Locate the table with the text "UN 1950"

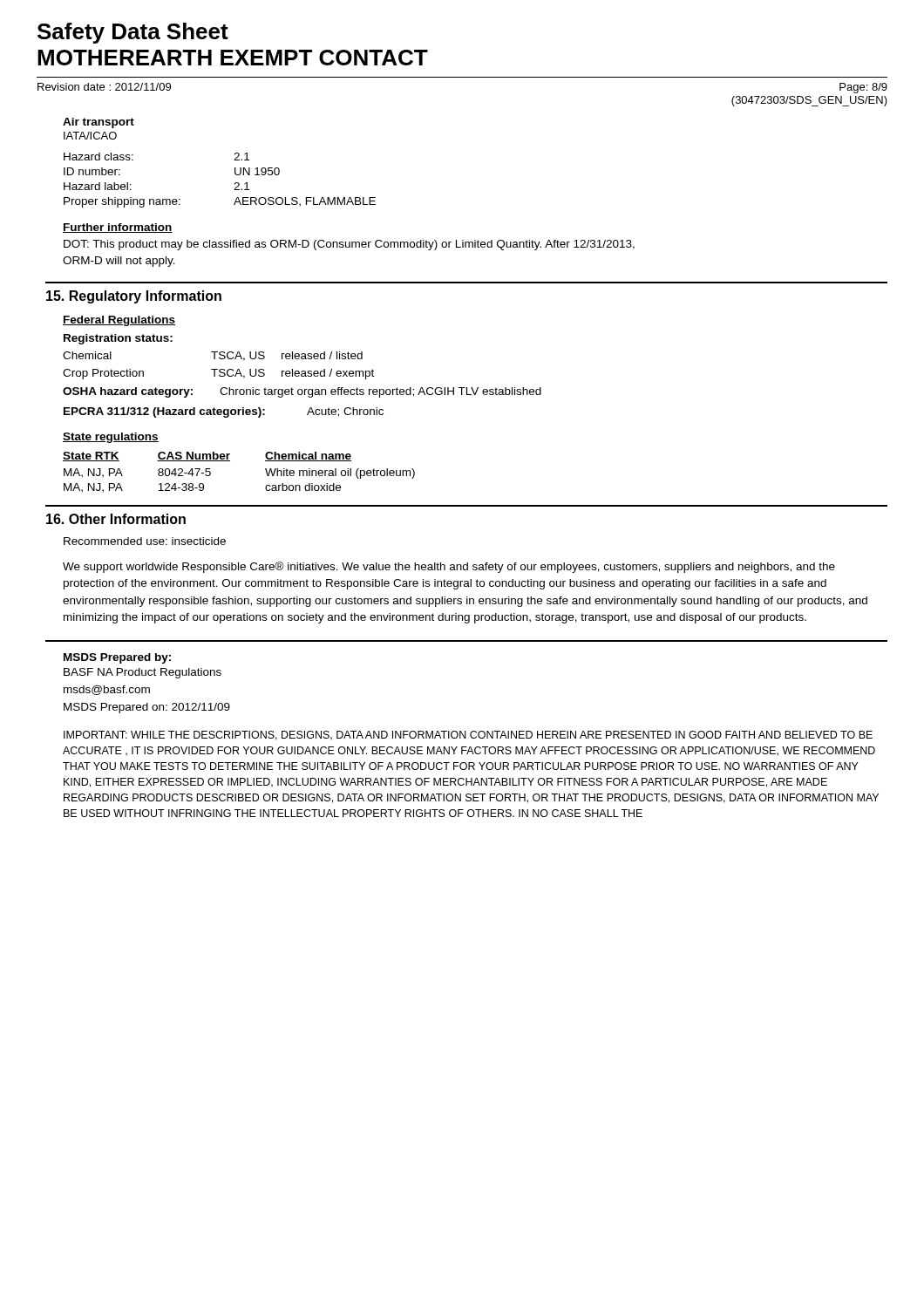coord(475,179)
